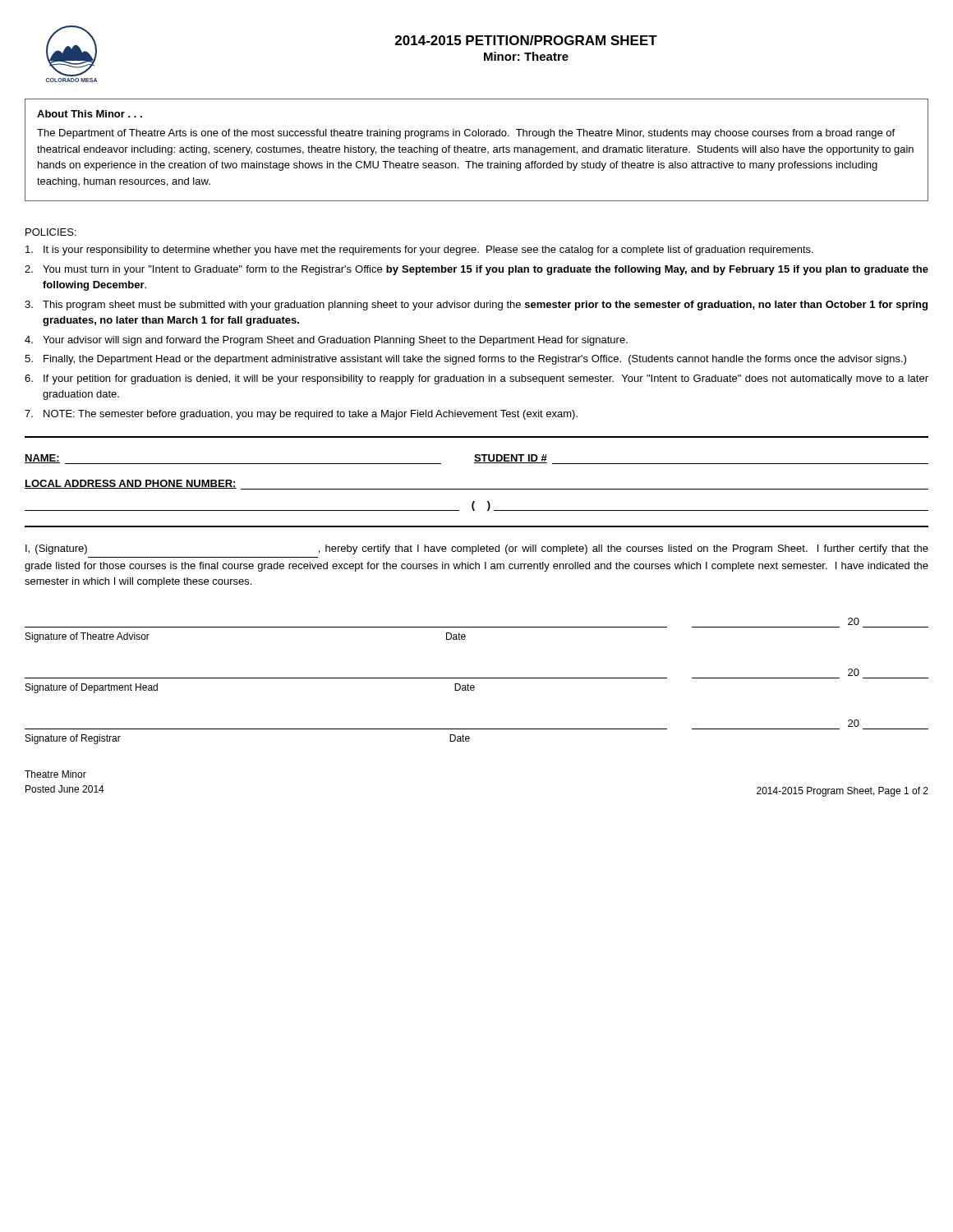Screen dimensions: 1232x953
Task: Locate the text block starting "5. Finally, the Department"
Action: tap(476, 359)
